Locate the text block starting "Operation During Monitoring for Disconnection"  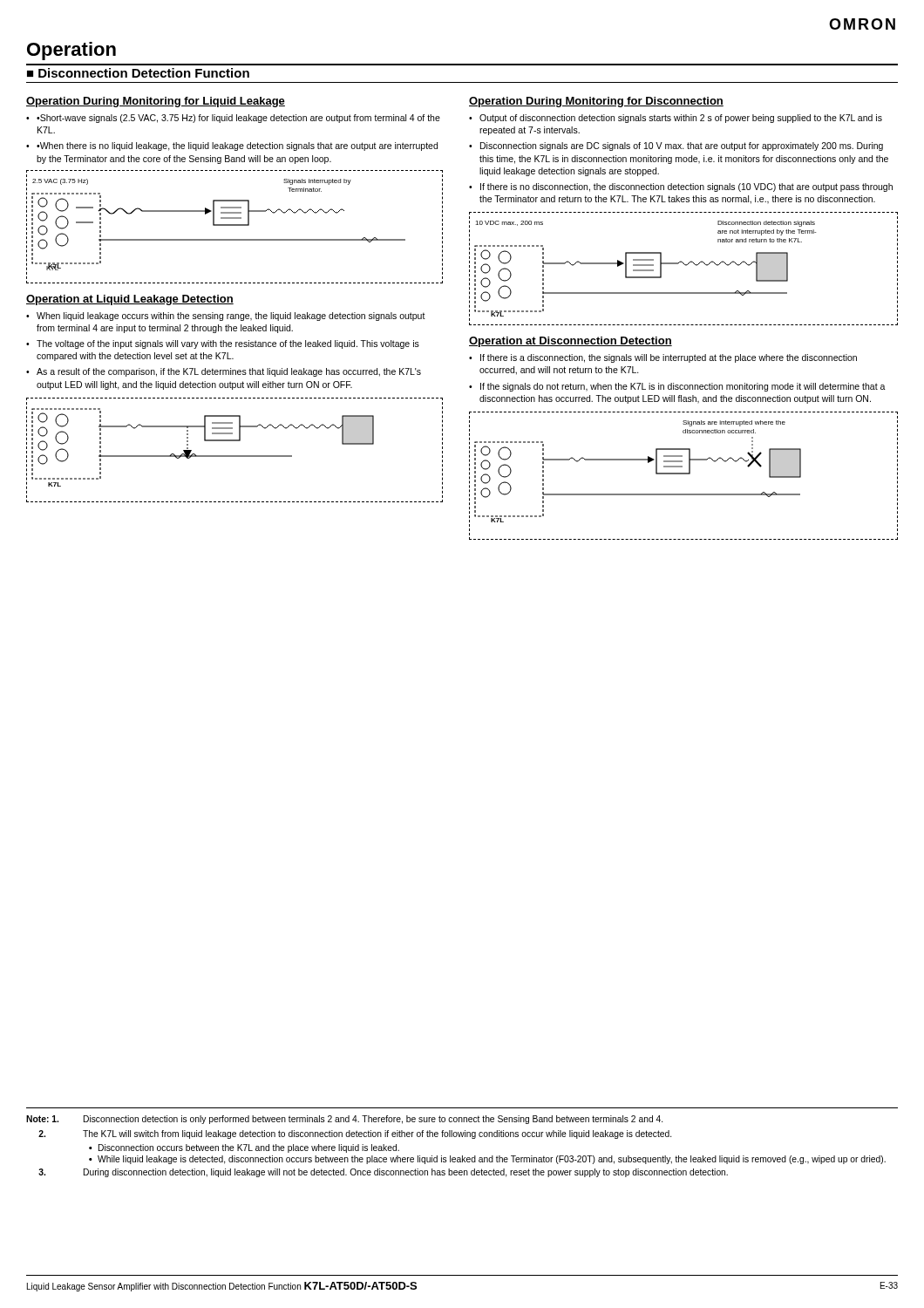683,101
